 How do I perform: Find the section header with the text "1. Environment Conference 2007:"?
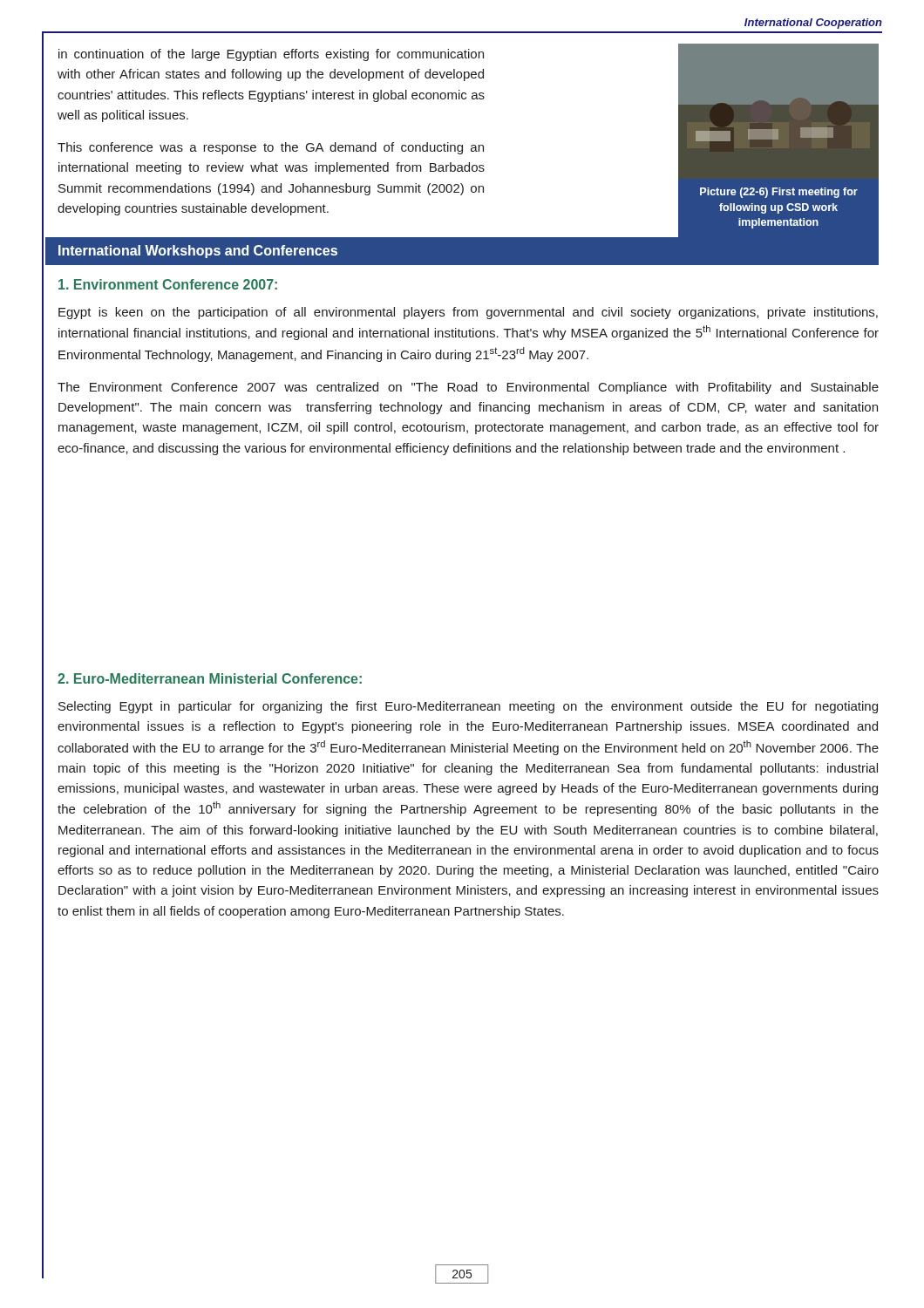click(x=168, y=285)
